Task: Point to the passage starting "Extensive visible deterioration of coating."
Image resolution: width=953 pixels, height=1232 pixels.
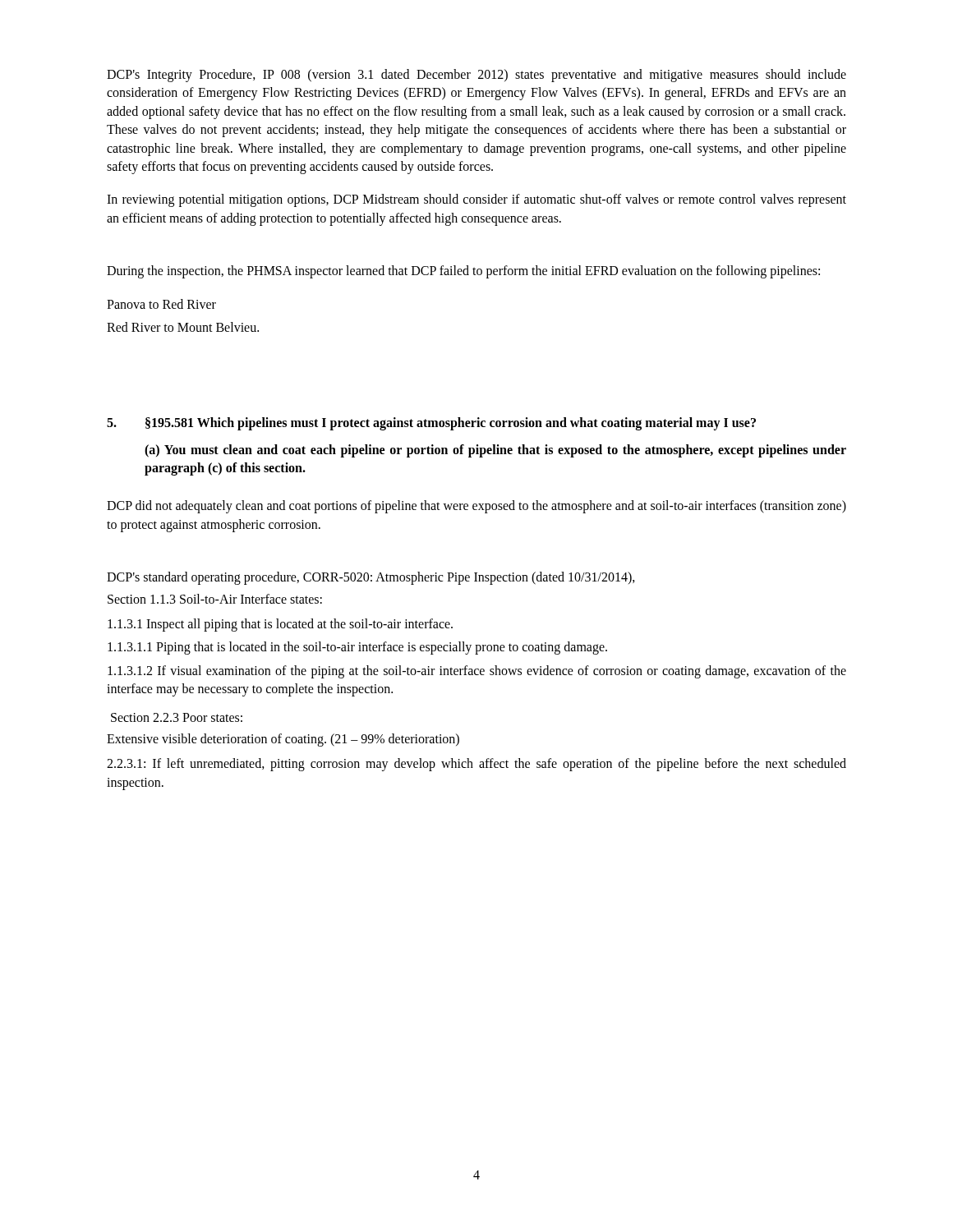Action: pyautogui.click(x=283, y=739)
